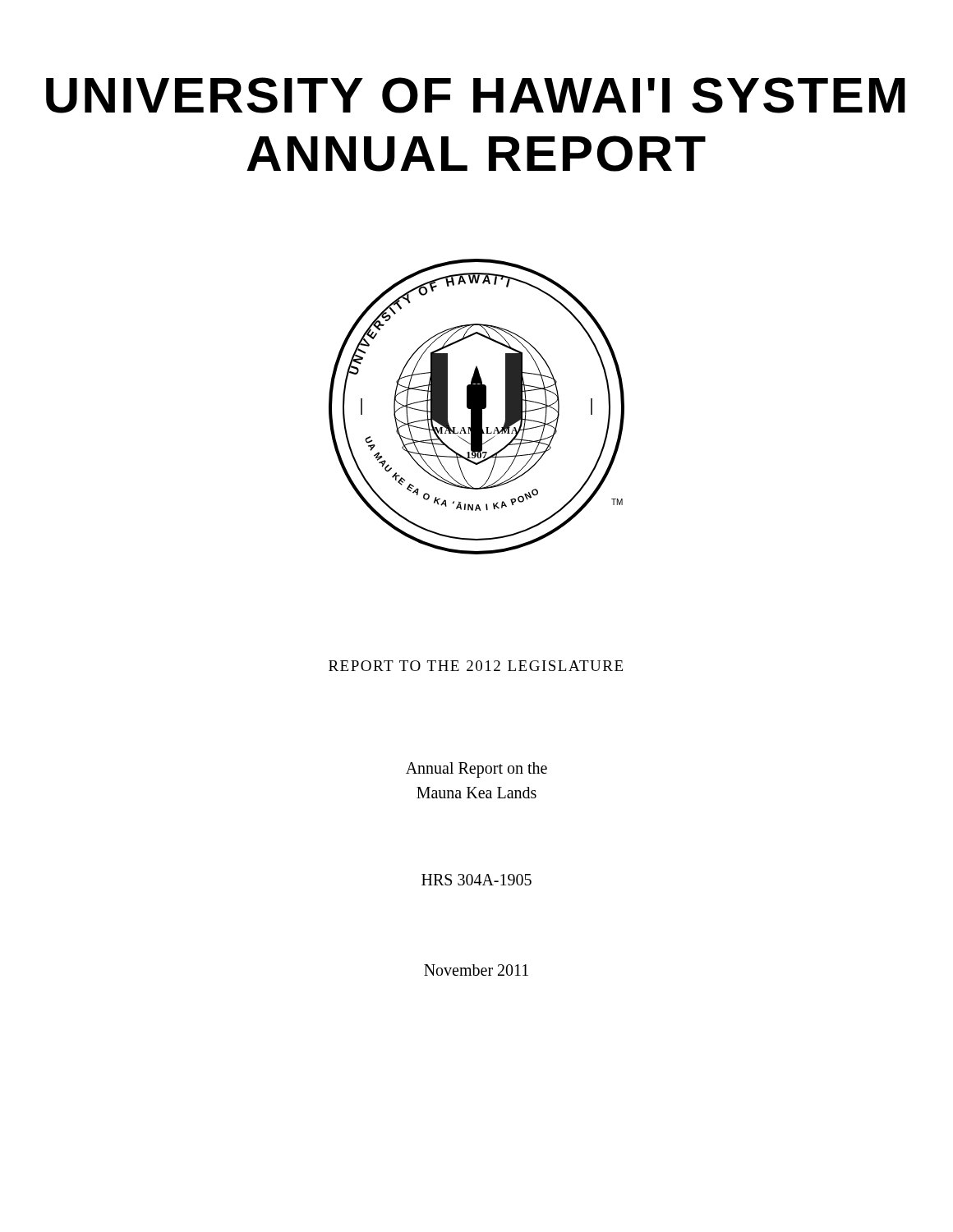Select a logo
The width and height of the screenshot is (953, 1232).
[476, 412]
